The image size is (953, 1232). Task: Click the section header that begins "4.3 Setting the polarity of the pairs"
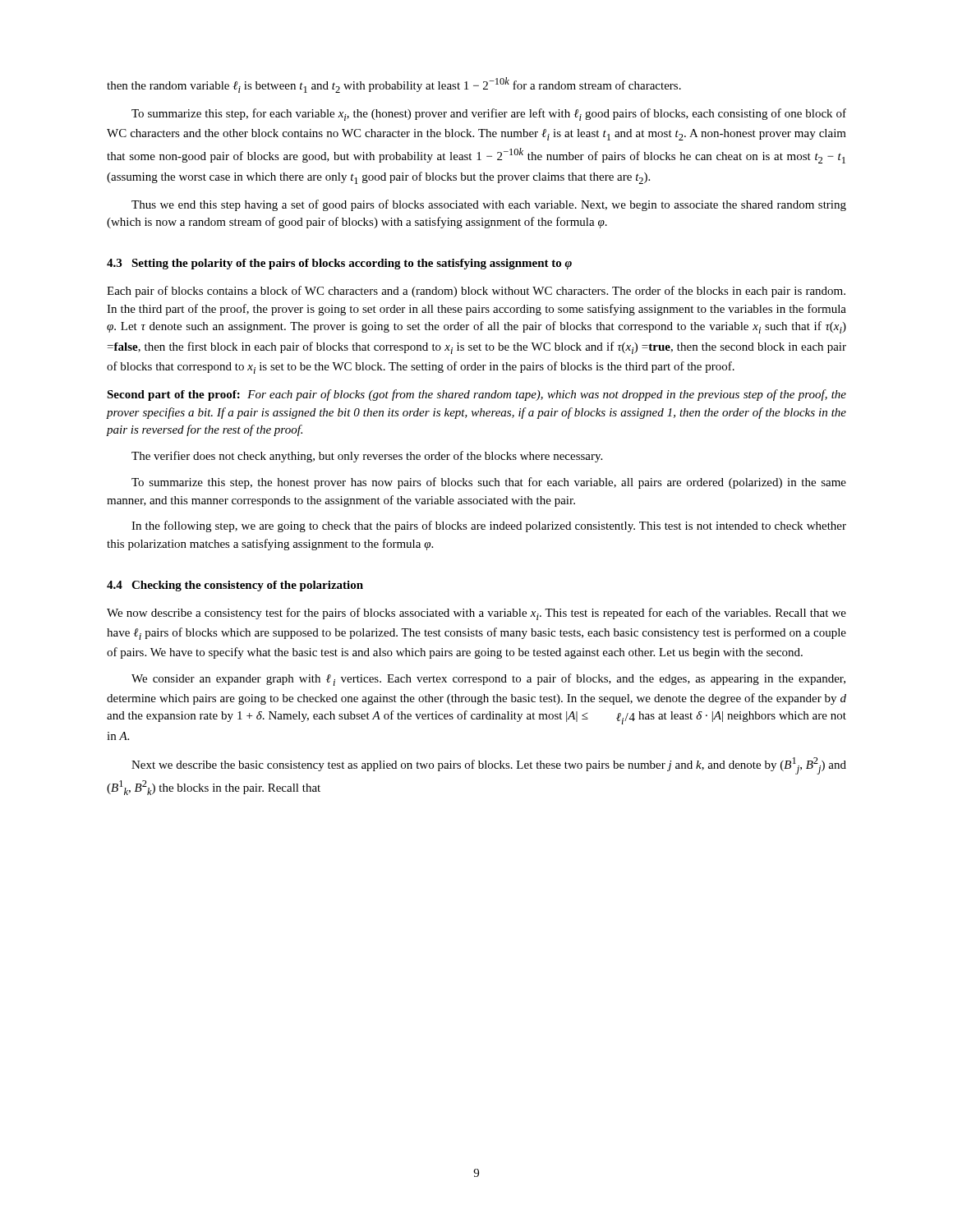click(x=339, y=263)
